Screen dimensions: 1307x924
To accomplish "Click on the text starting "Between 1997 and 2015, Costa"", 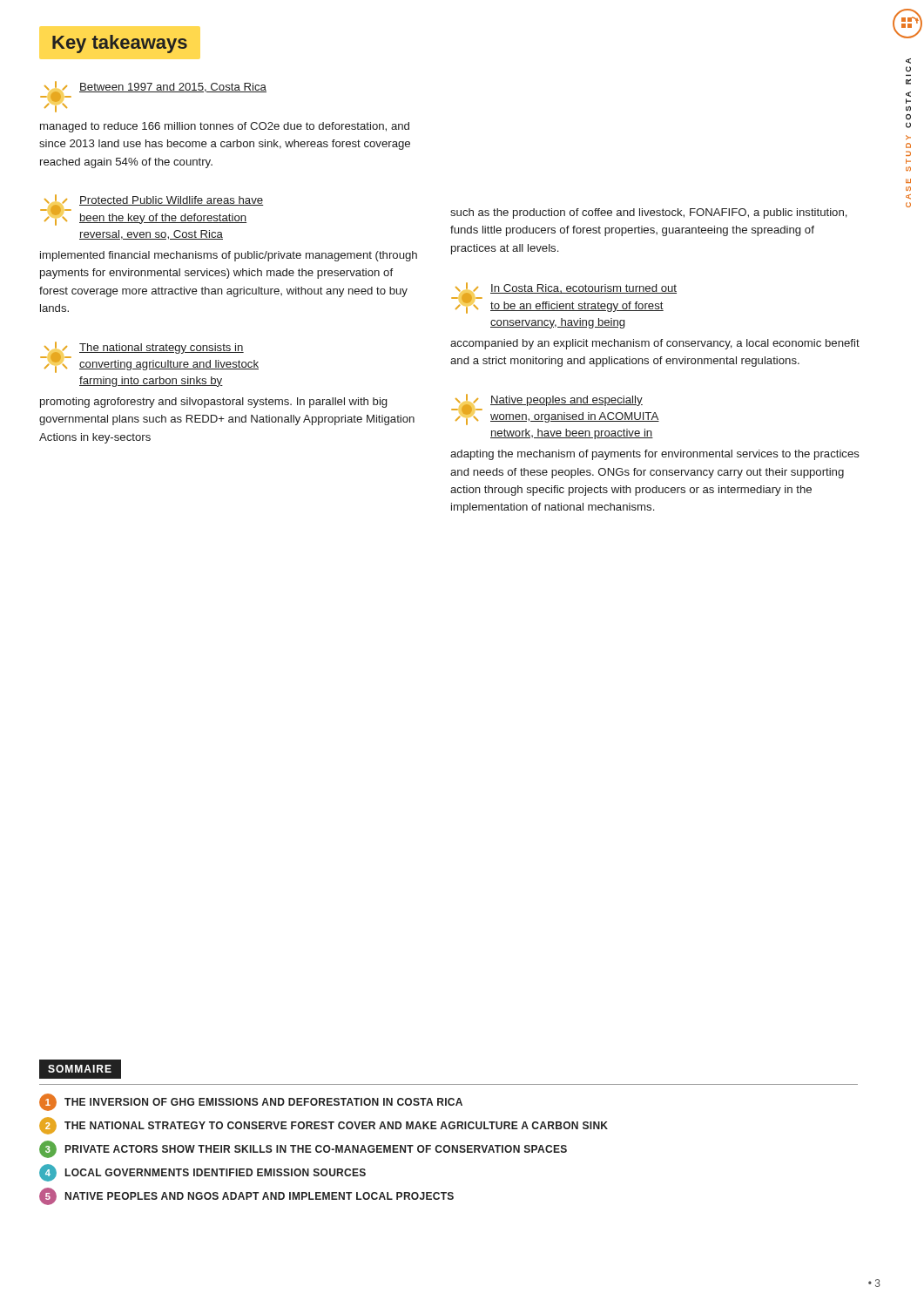I will pyautogui.click(x=231, y=125).
